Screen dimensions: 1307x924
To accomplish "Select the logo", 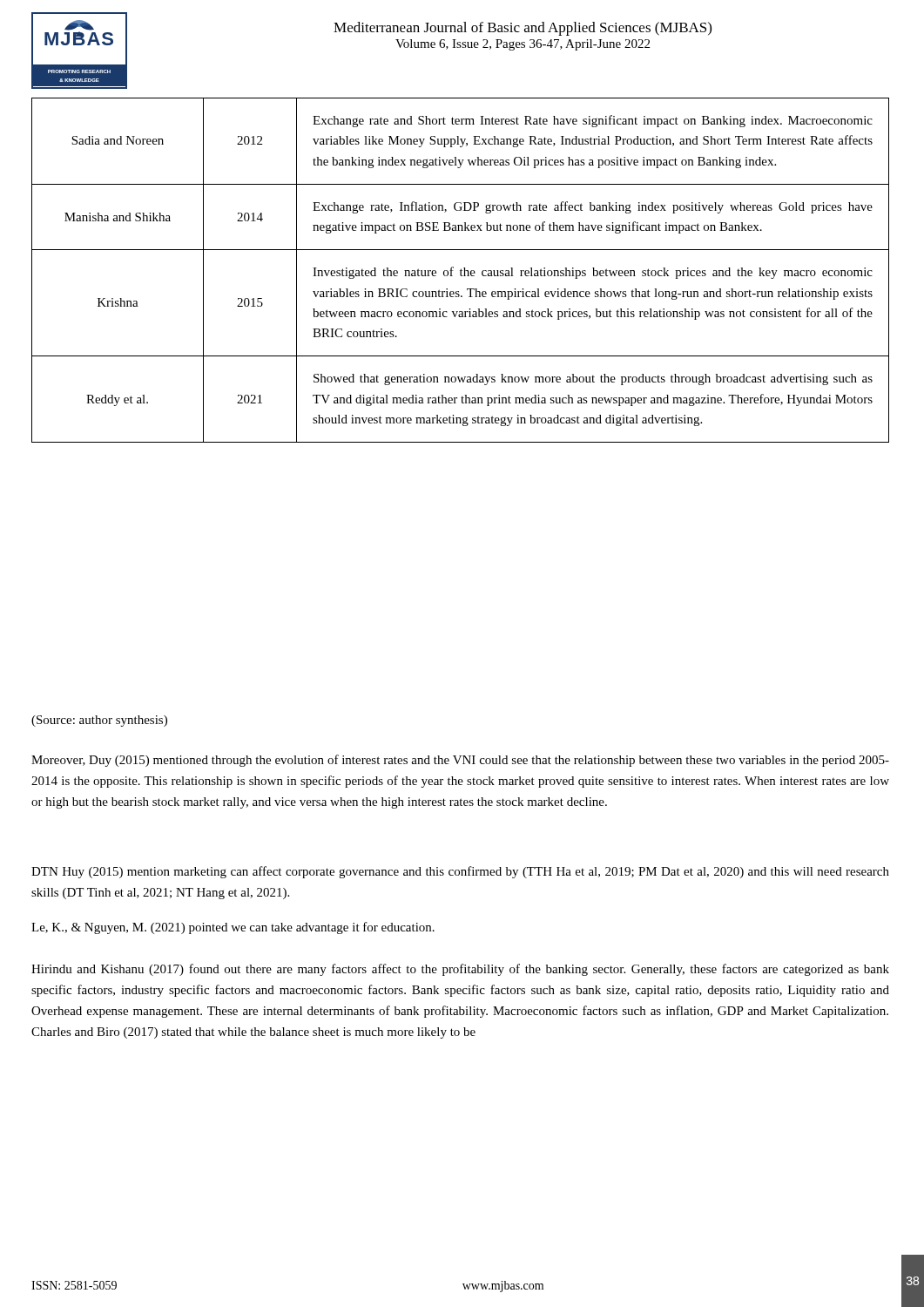I will point(79,51).
